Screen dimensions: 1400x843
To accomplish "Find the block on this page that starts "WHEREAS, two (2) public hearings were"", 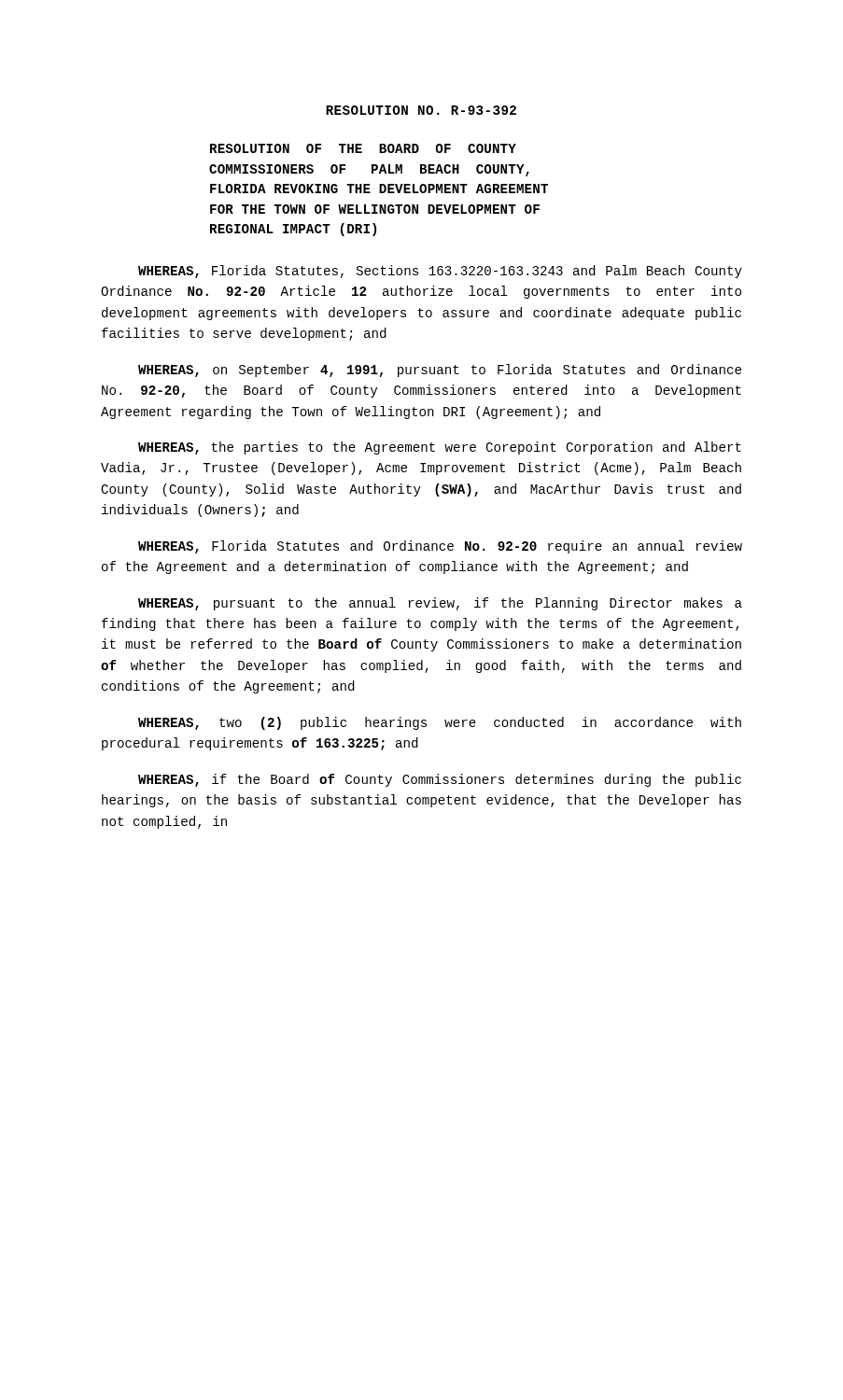I will pos(422,734).
